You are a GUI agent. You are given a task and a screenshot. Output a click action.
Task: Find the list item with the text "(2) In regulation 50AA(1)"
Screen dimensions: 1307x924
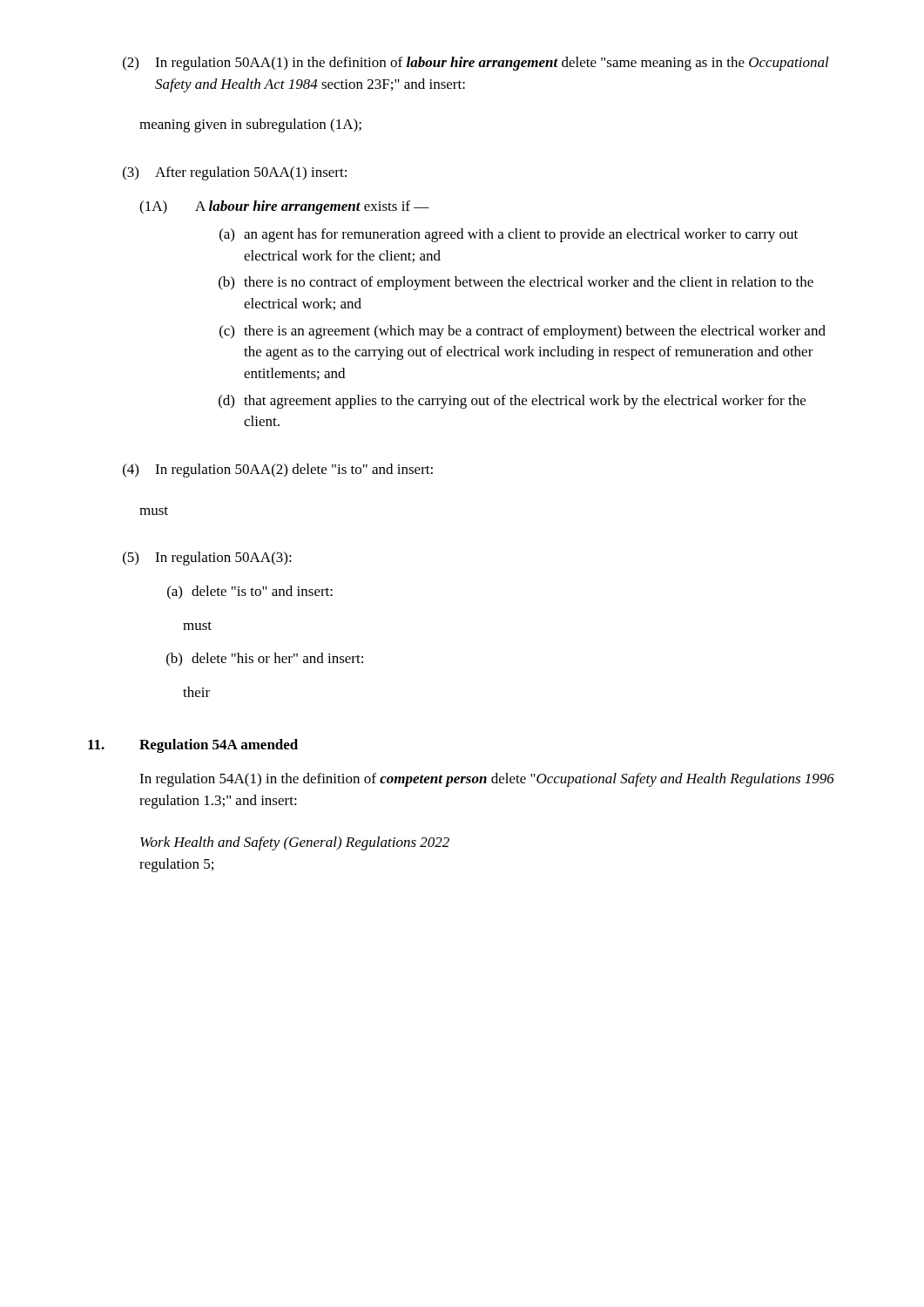[x=466, y=74]
